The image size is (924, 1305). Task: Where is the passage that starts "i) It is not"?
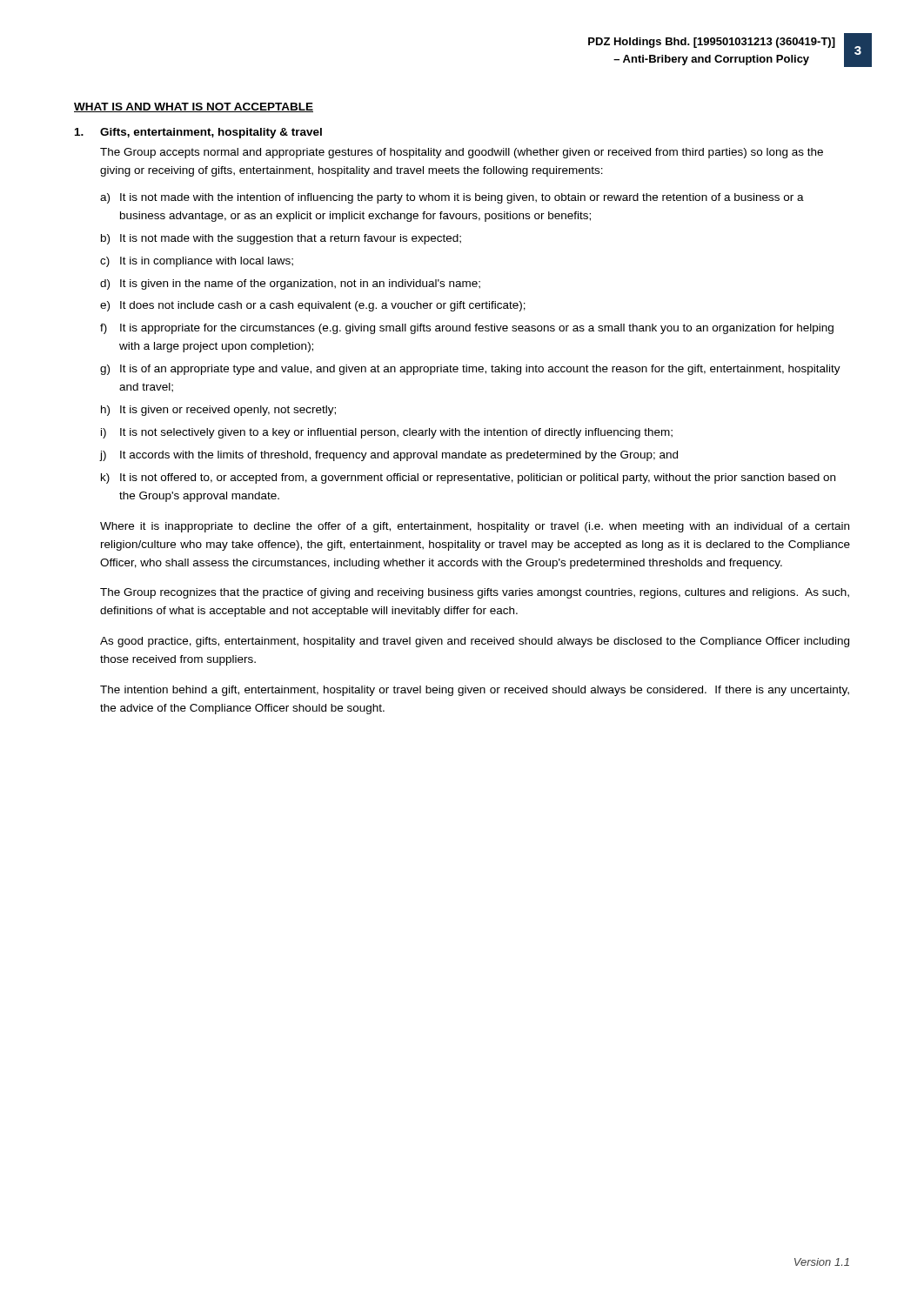tap(475, 433)
